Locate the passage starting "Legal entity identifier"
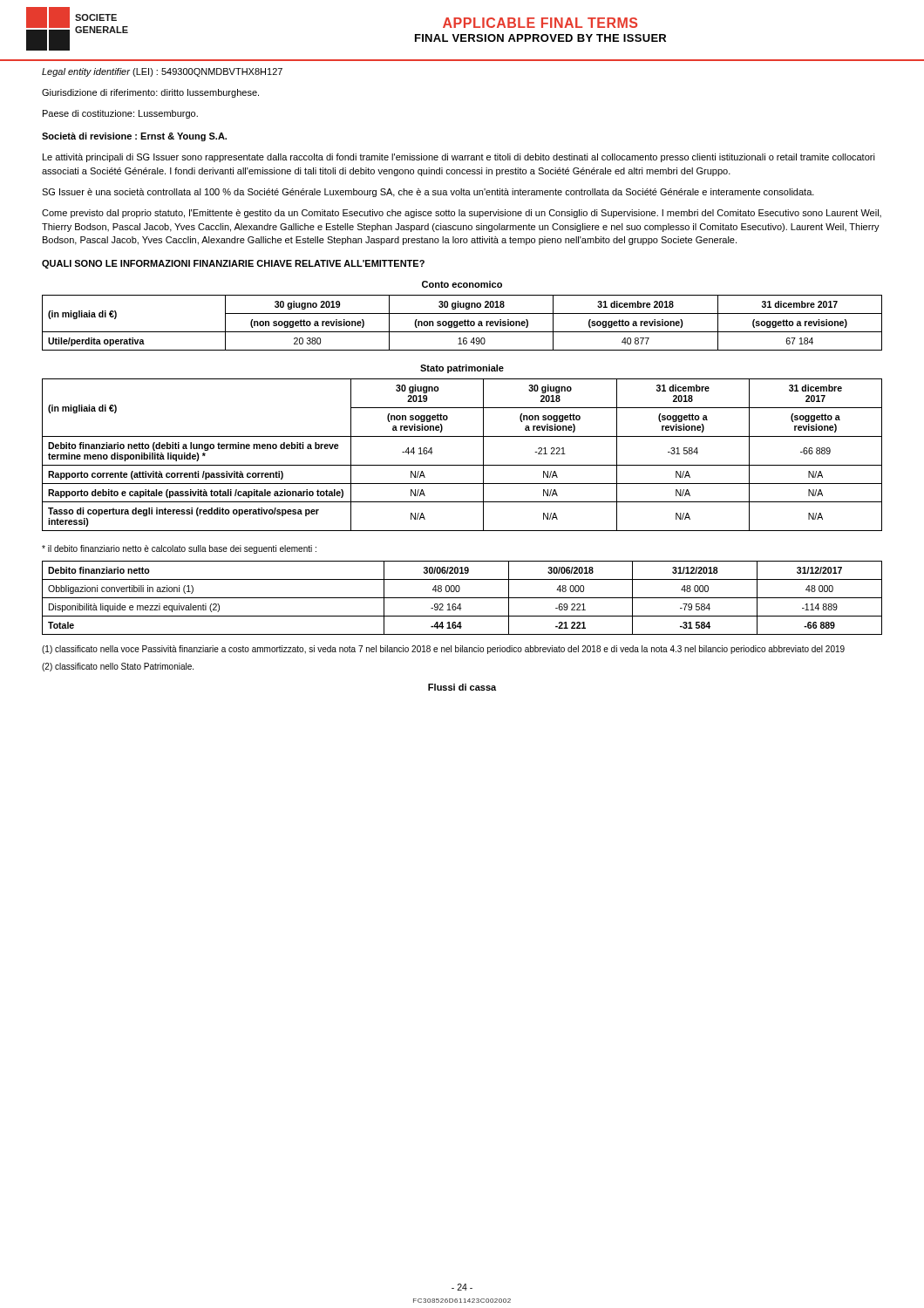The image size is (924, 1308). click(462, 72)
